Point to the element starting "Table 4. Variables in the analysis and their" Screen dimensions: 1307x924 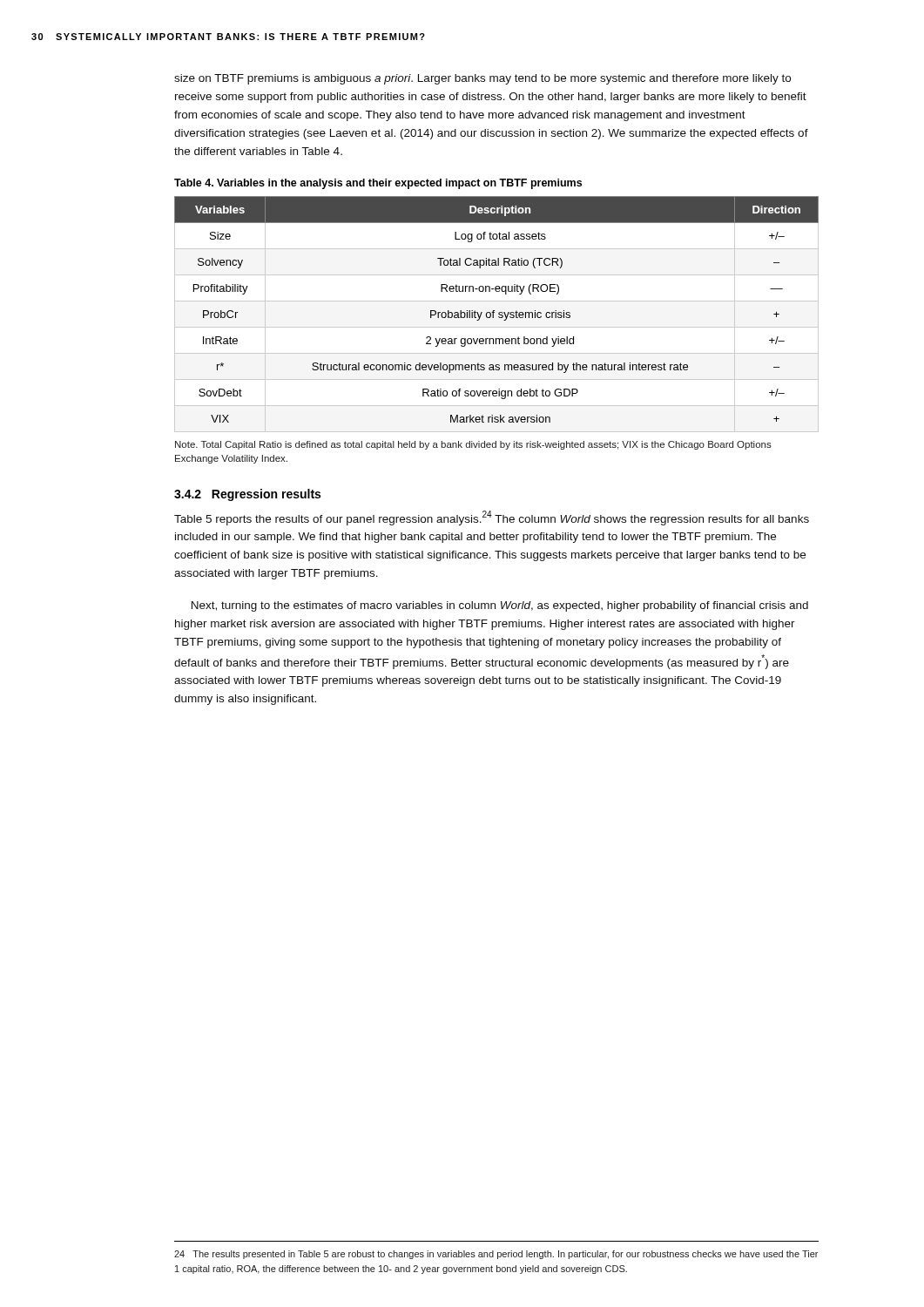(378, 183)
